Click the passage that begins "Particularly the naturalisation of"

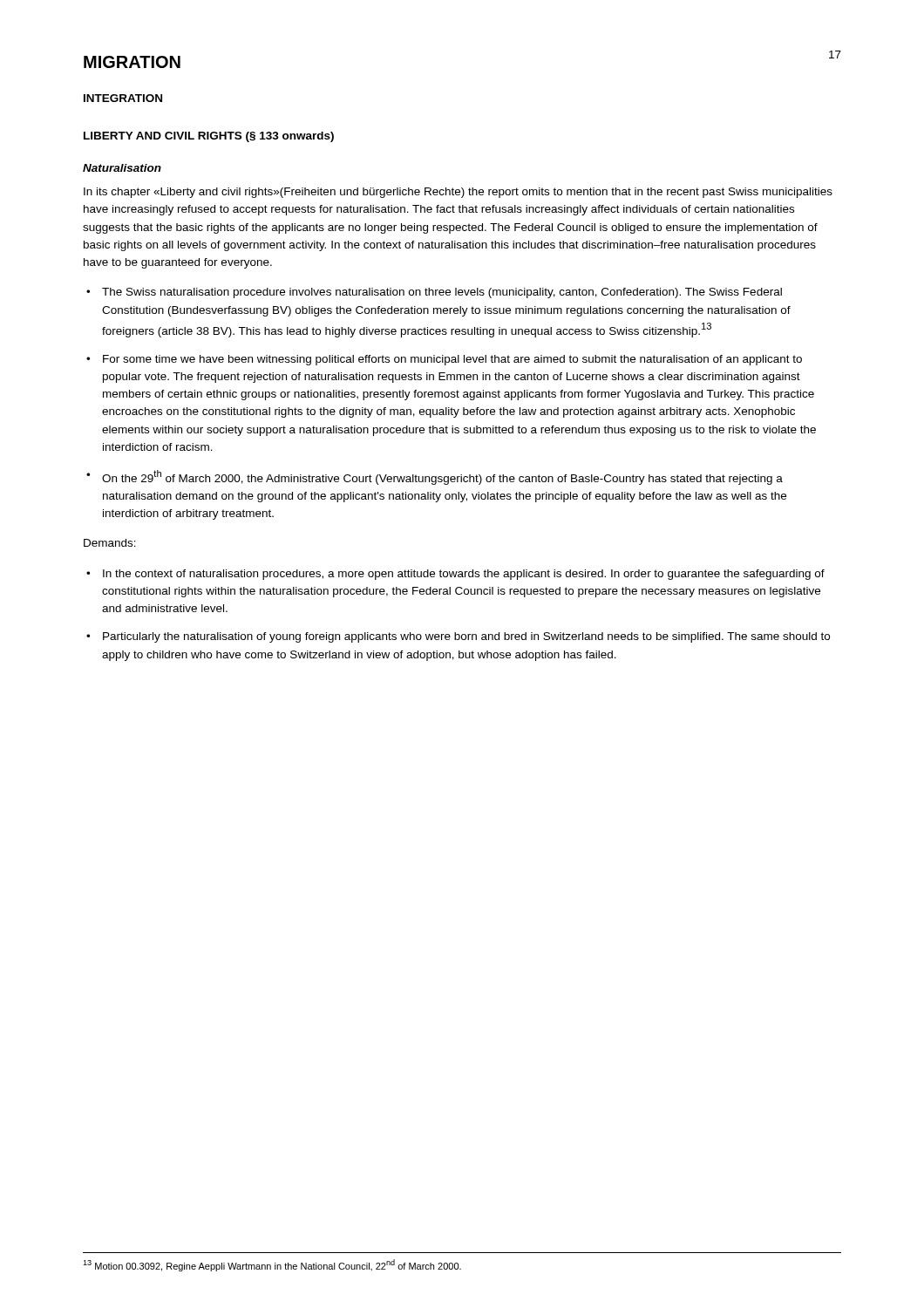pos(466,645)
